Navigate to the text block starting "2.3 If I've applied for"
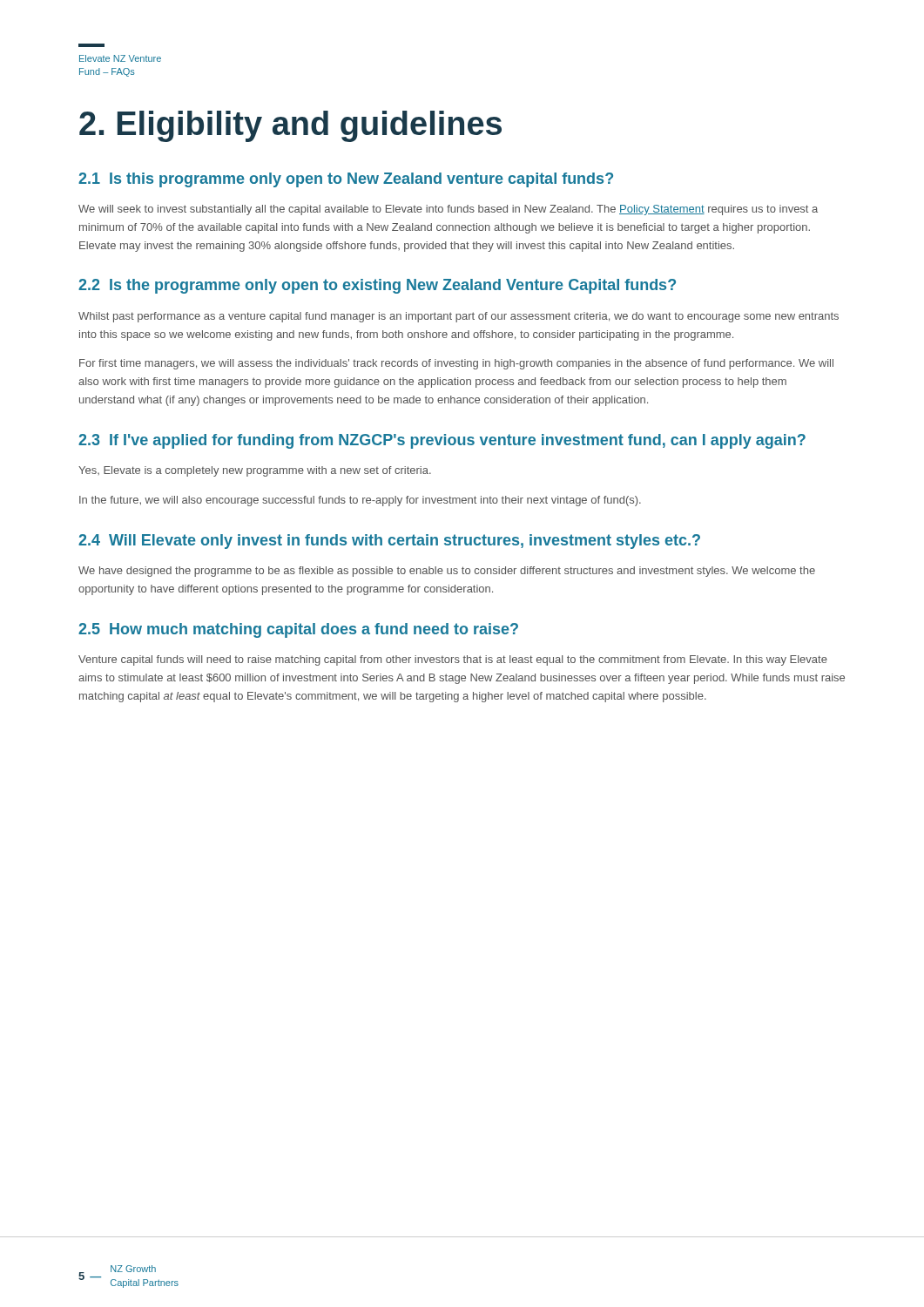 (x=462, y=440)
